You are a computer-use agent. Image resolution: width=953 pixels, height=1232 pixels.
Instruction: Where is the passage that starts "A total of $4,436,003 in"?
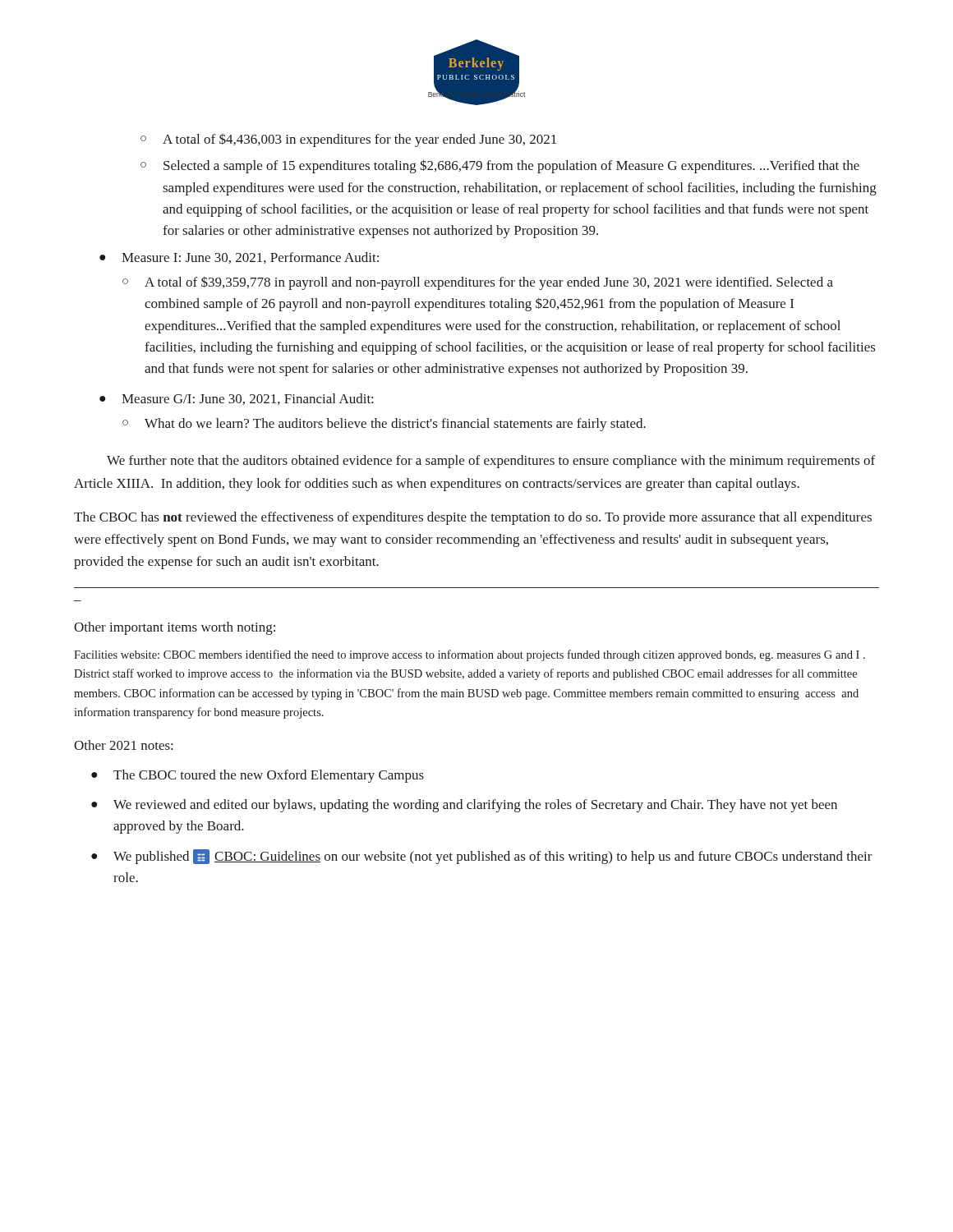[360, 139]
